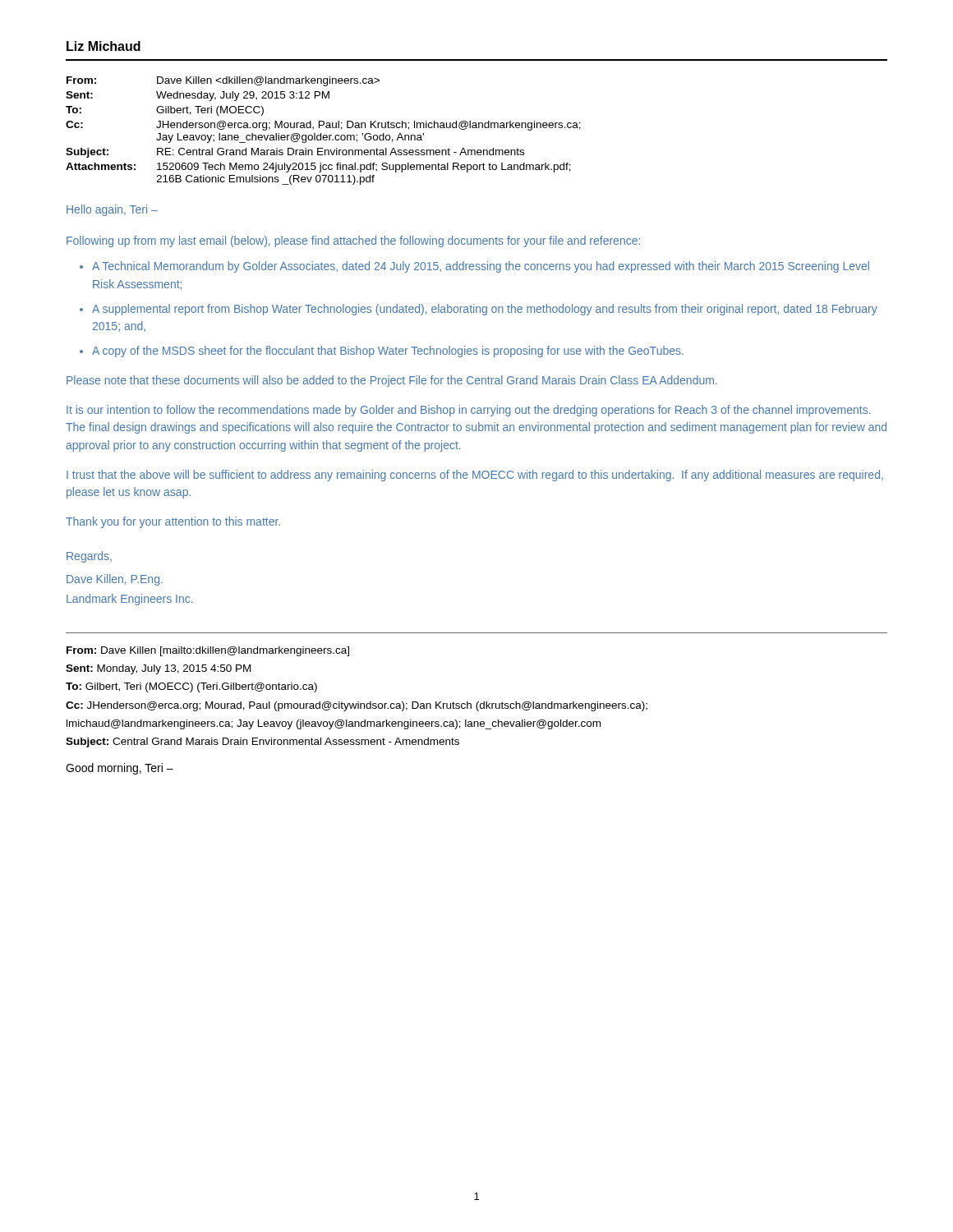Click on the text block containing "It is our intention to"
This screenshot has width=953, height=1232.
click(476, 427)
